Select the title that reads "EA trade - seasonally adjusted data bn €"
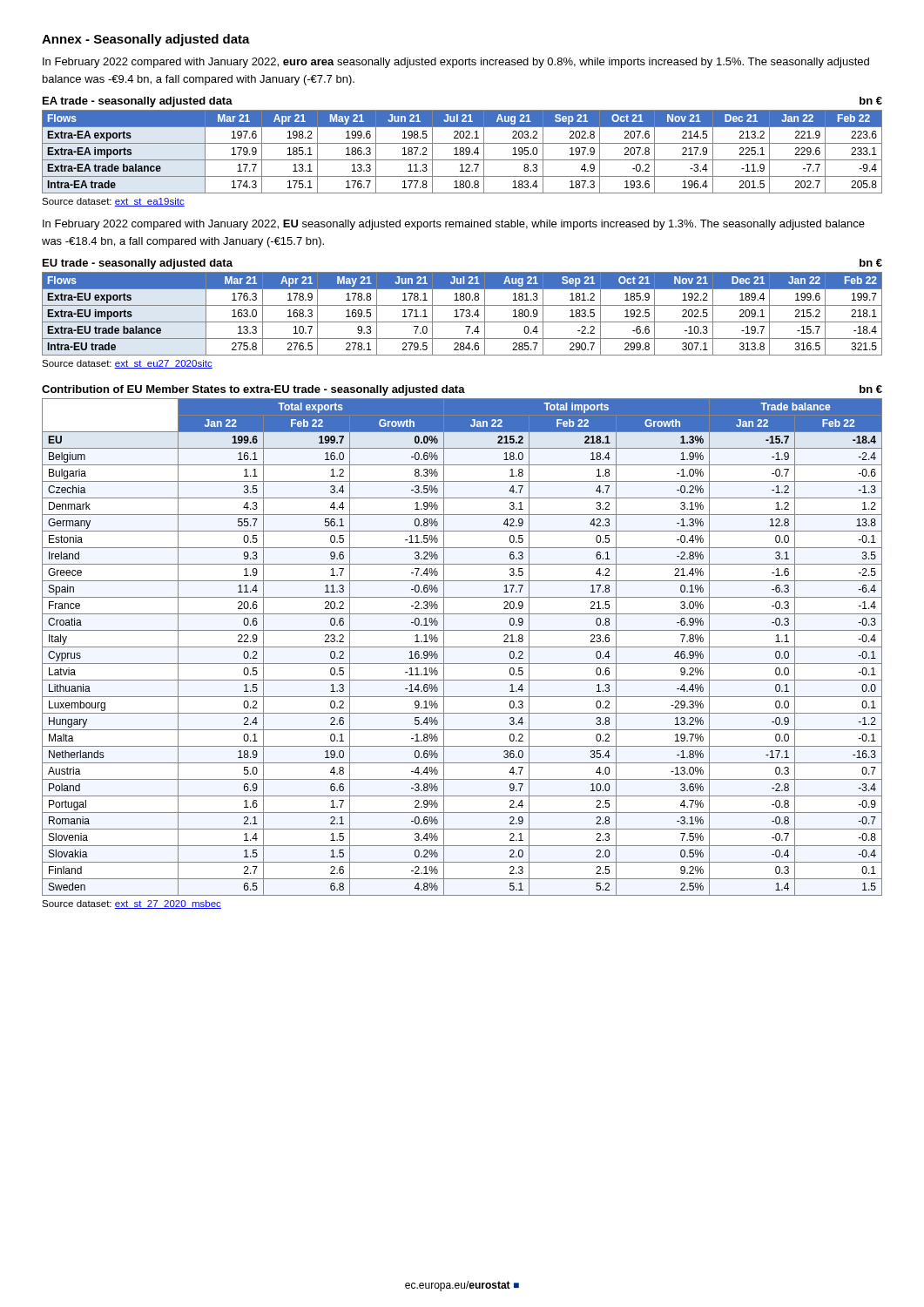The image size is (924, 1307). point(462,101)
